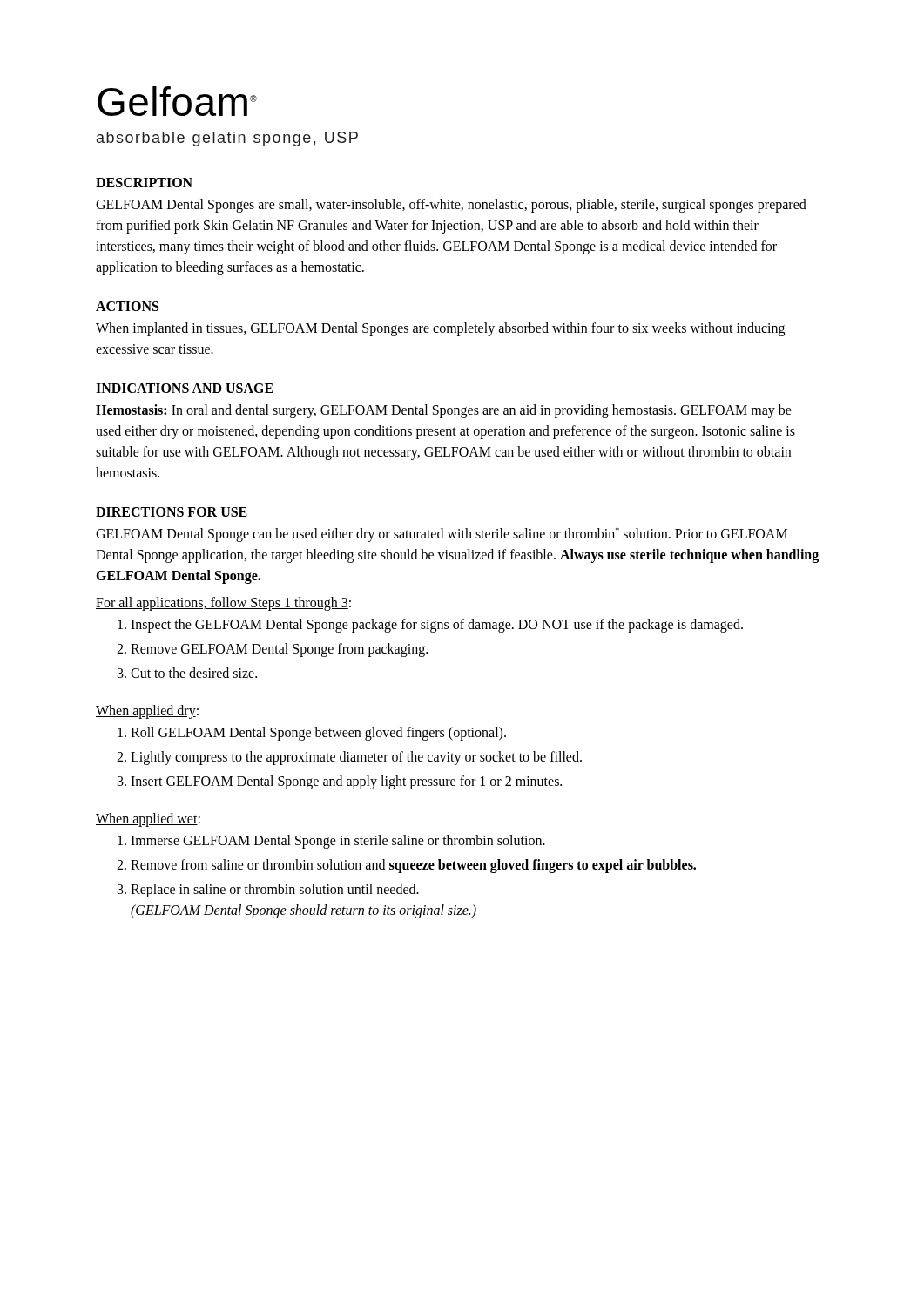924x1307 pixels.
Task: Click on the passage starting "GELFOAM Dental Sponges are small, water-insoluble, off-white, nonelastic,"
Action: (x=451, y=236)
